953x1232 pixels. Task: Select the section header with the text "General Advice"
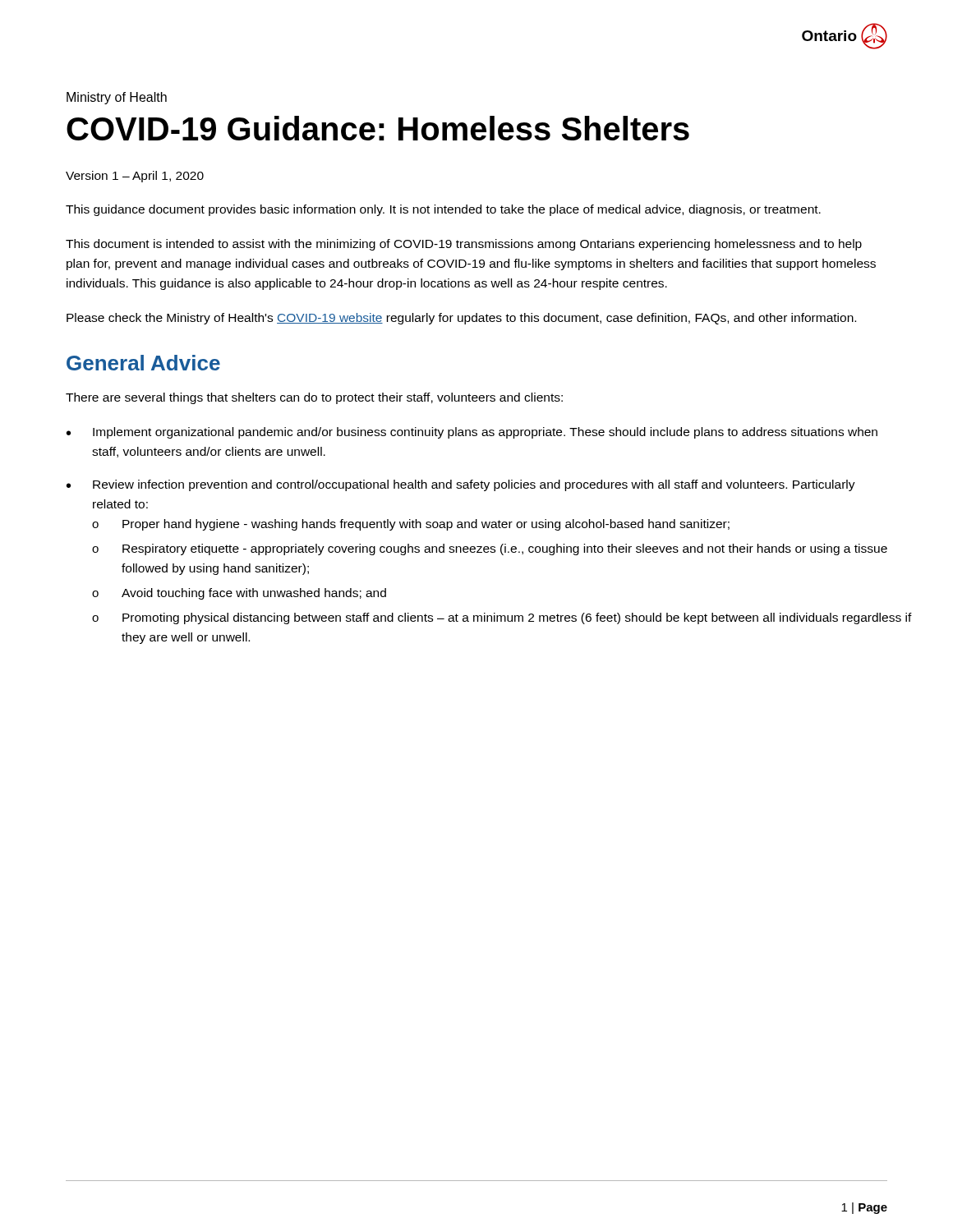point(143,363)
